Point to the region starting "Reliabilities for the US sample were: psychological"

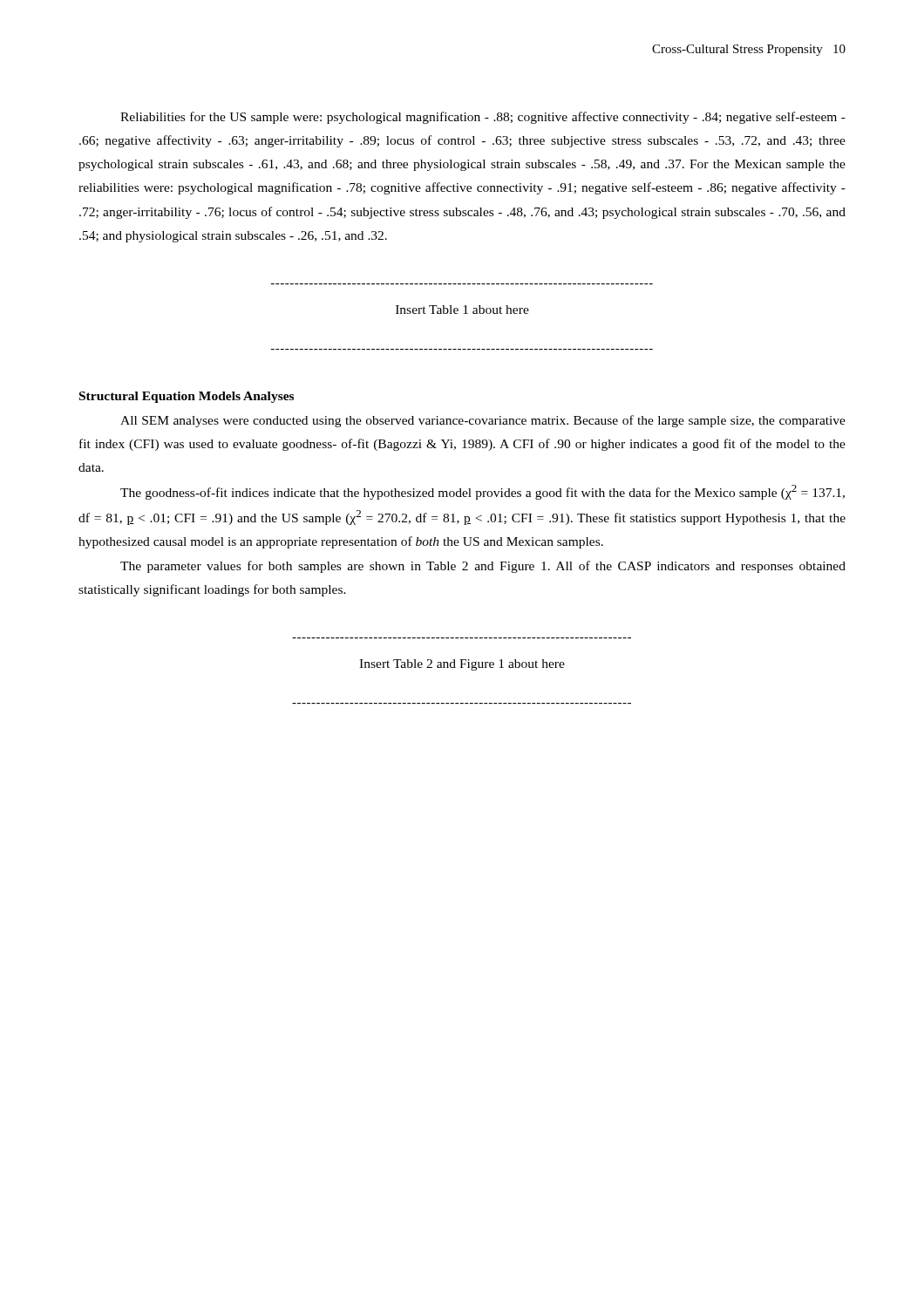point(462,176)
